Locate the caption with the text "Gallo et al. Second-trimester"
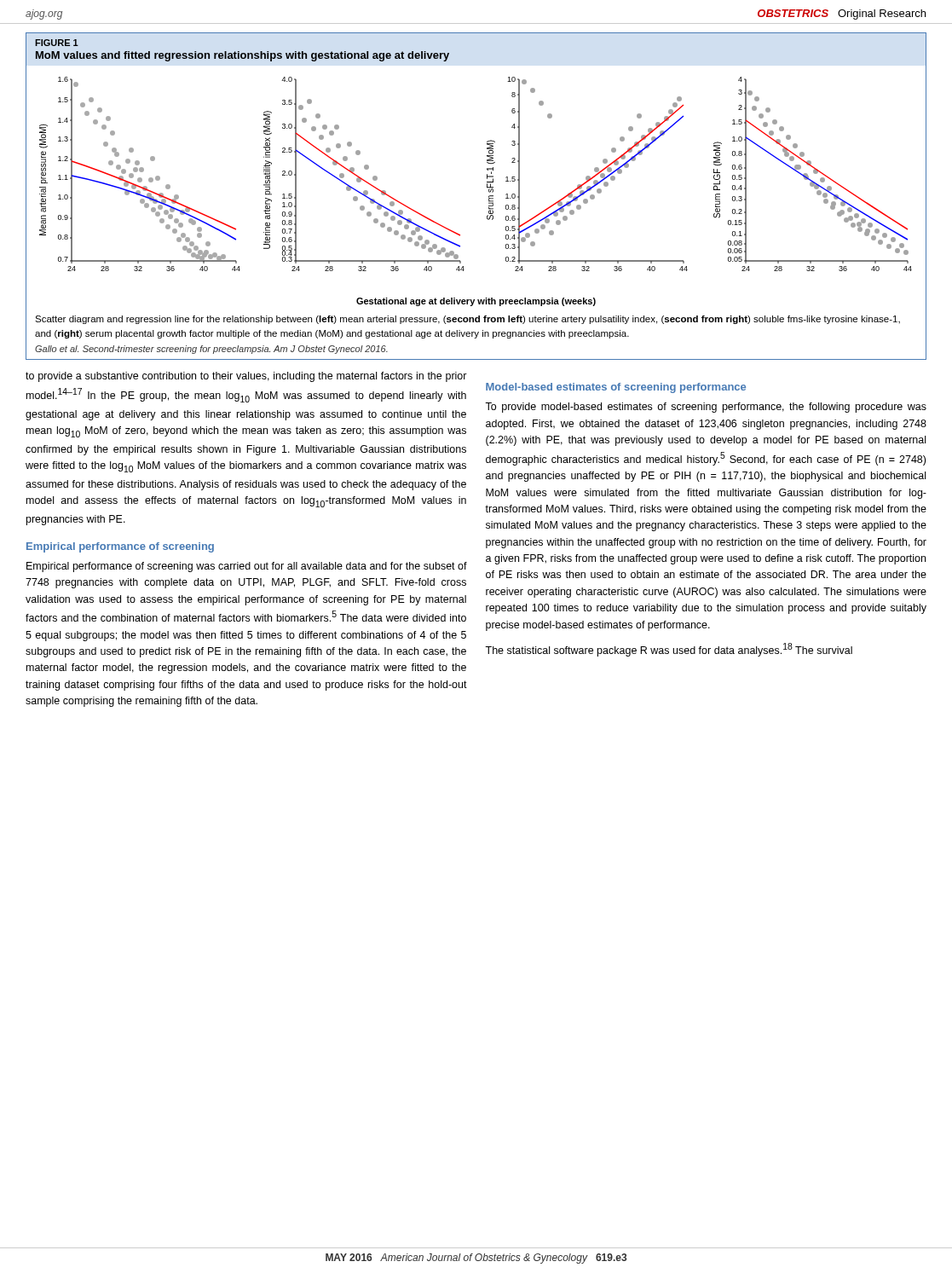Image resolution: width=952 pixels, height=1279 pixels. pos(212,349)
